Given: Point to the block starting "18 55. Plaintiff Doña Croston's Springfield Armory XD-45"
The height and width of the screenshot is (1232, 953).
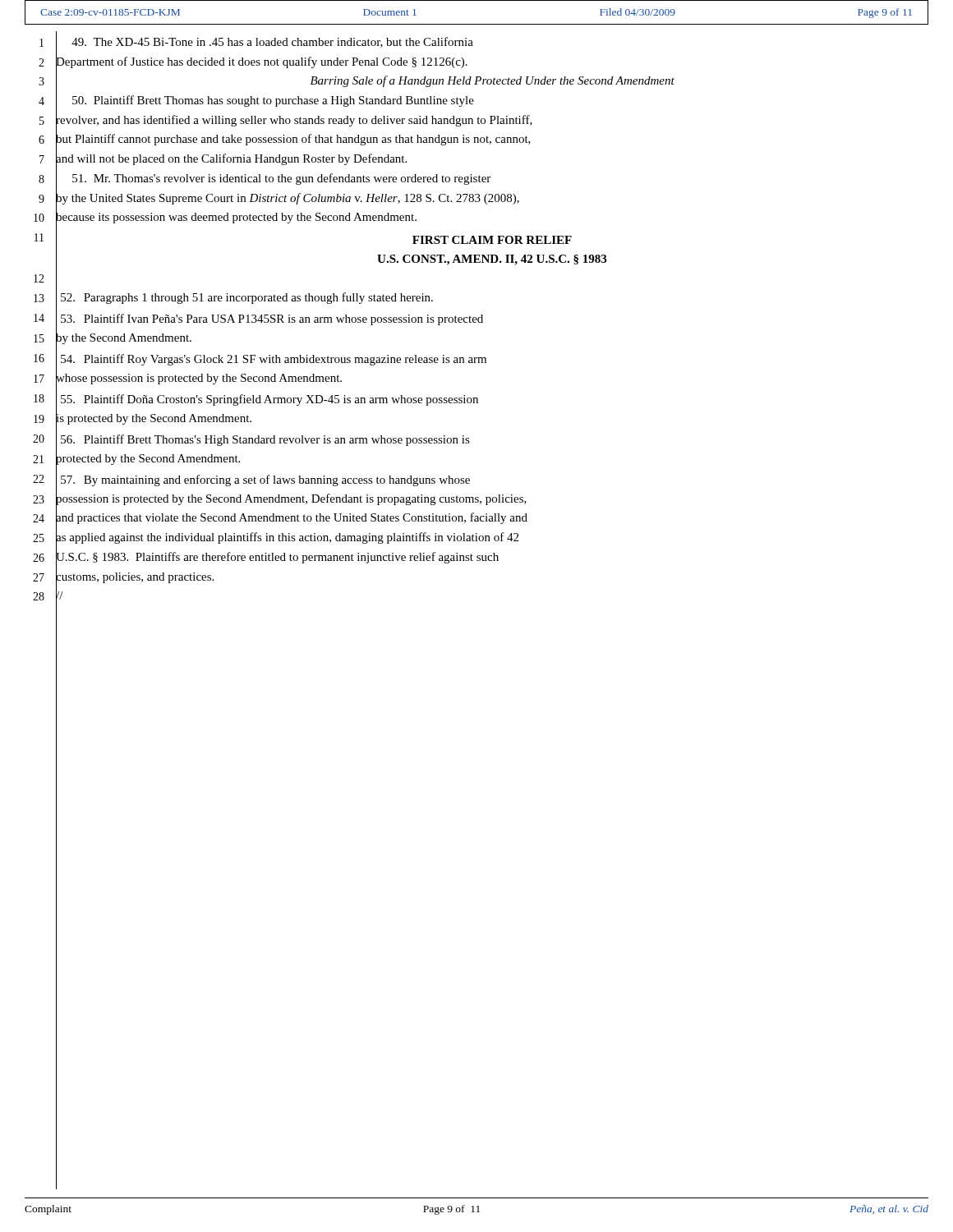Looking at the screenshot, I should coord(476,399).
